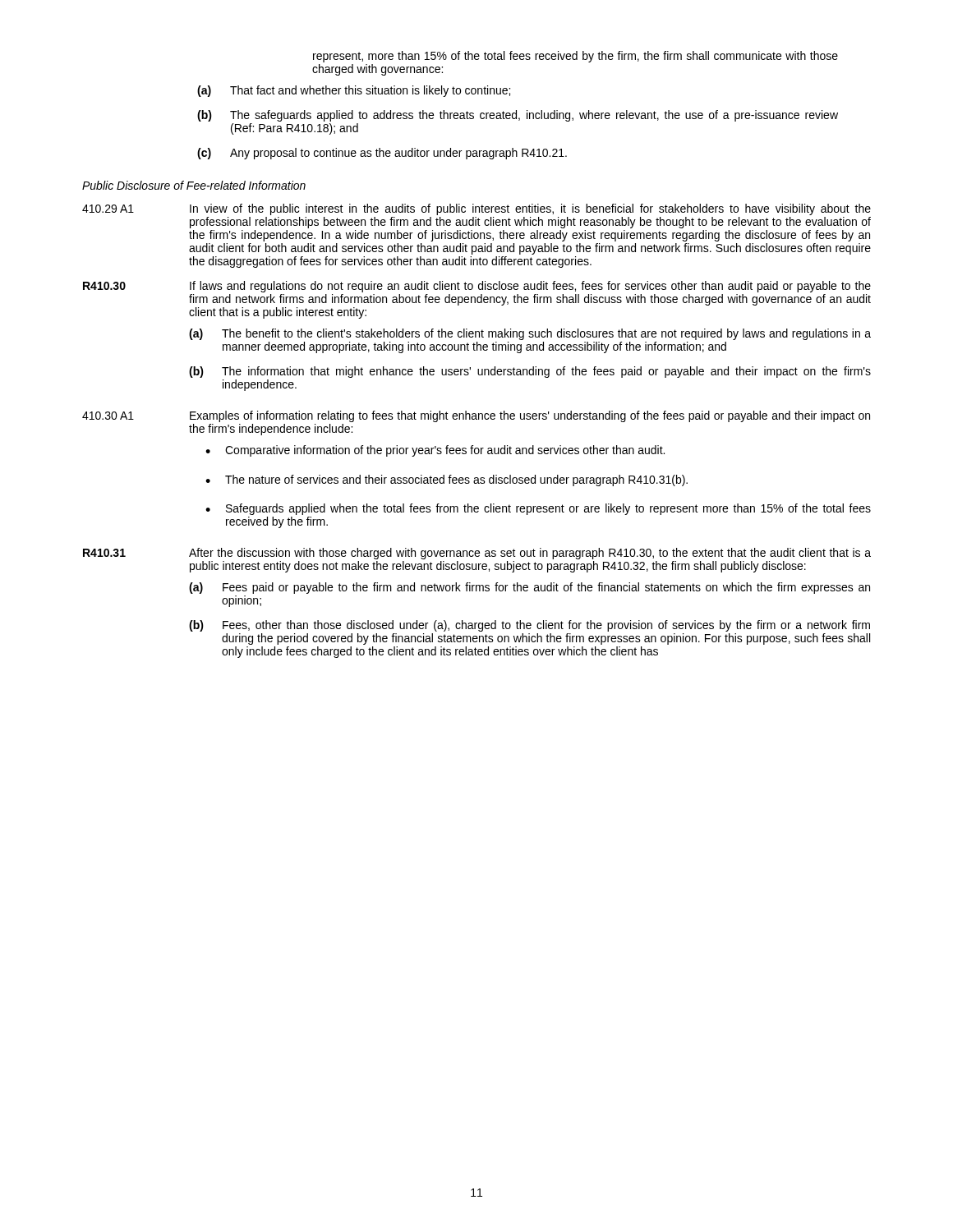Where is the passage that starts "(c) Any proposal to continue as the"?
Viewport: 953px width, 1232px height.
[518, 153]
